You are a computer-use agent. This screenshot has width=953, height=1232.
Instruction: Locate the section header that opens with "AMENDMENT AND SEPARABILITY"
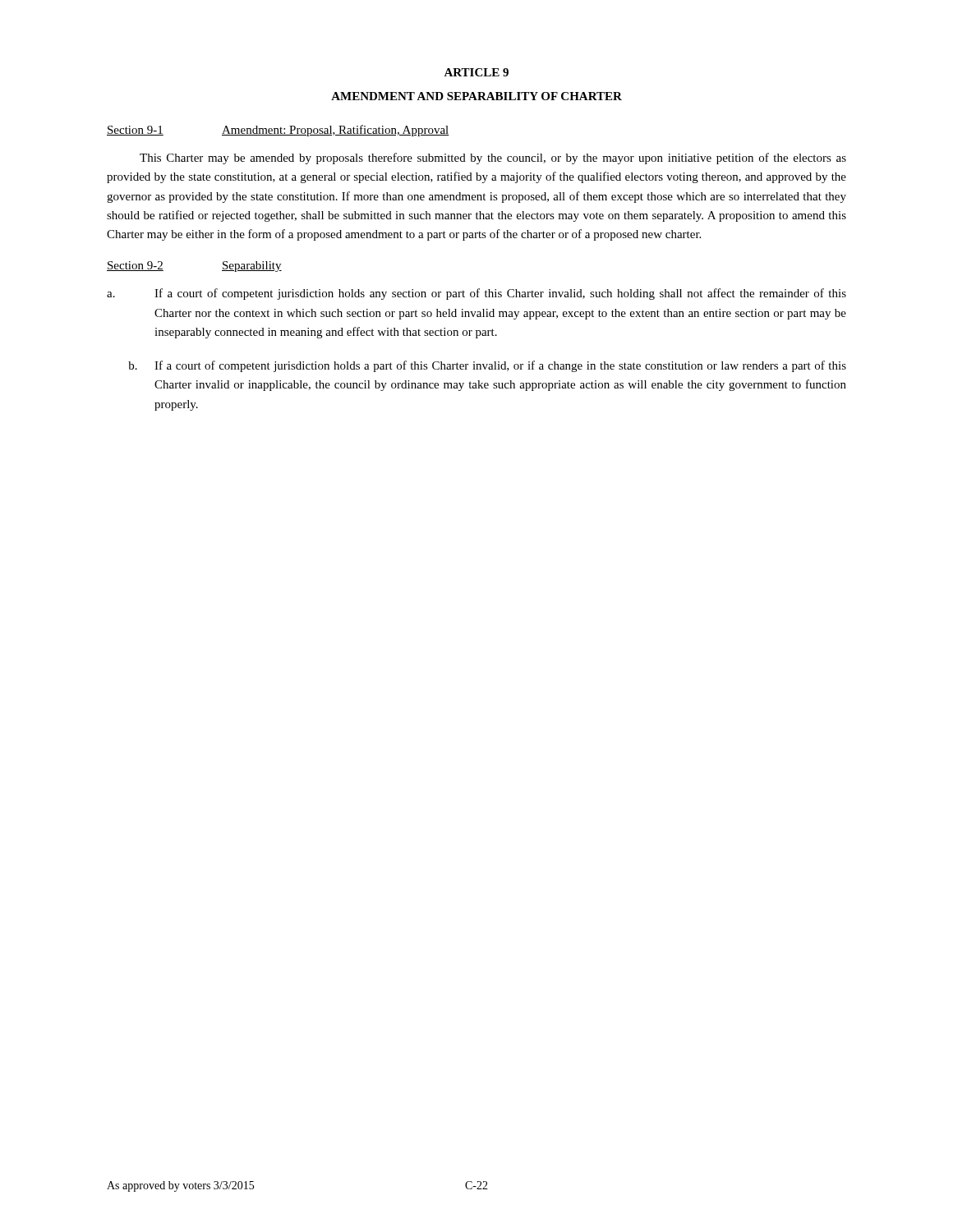point(476,96)
